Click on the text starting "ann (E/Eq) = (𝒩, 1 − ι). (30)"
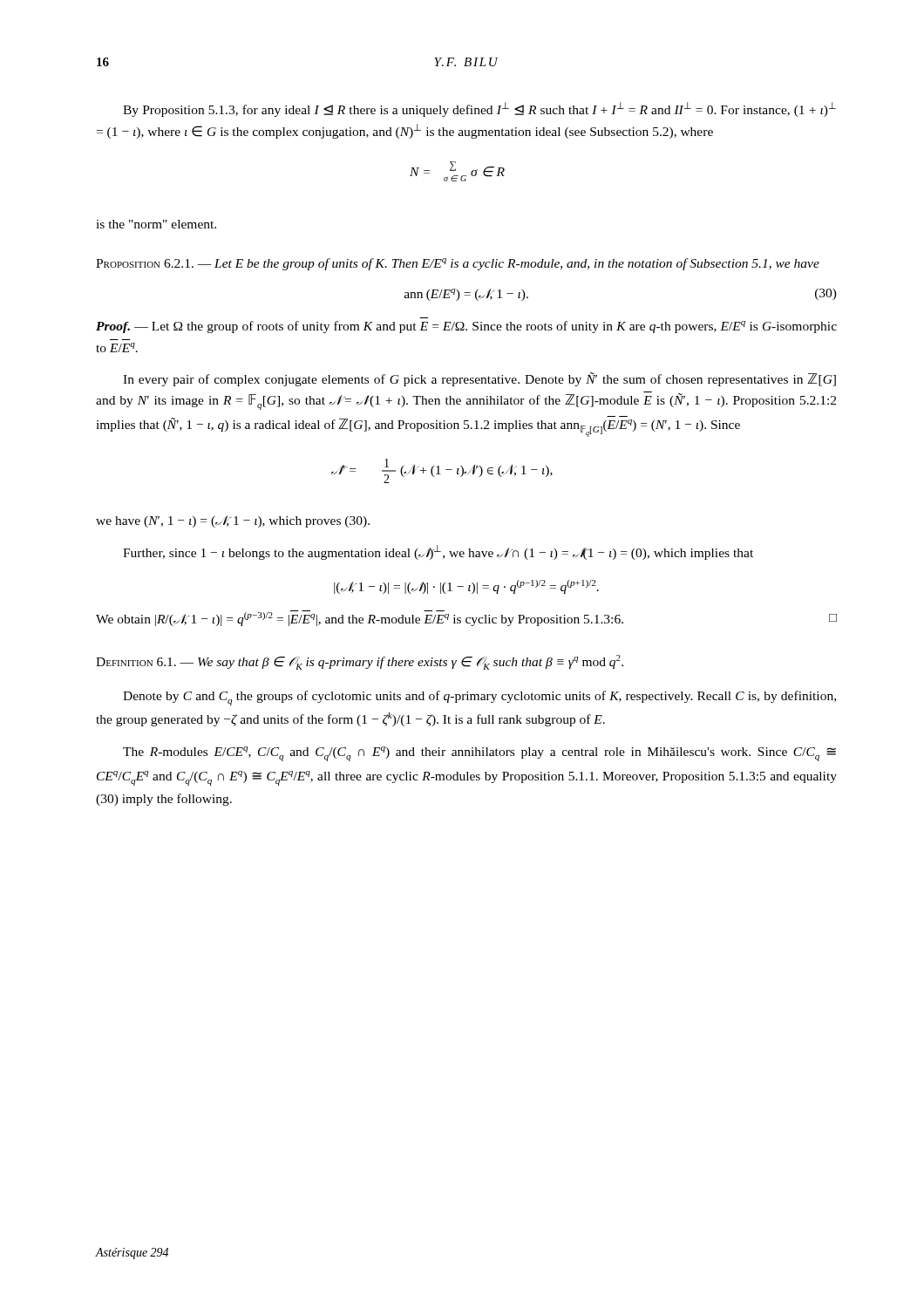The height and width of the screenshot is (1308, 924). tap(466, 293)
